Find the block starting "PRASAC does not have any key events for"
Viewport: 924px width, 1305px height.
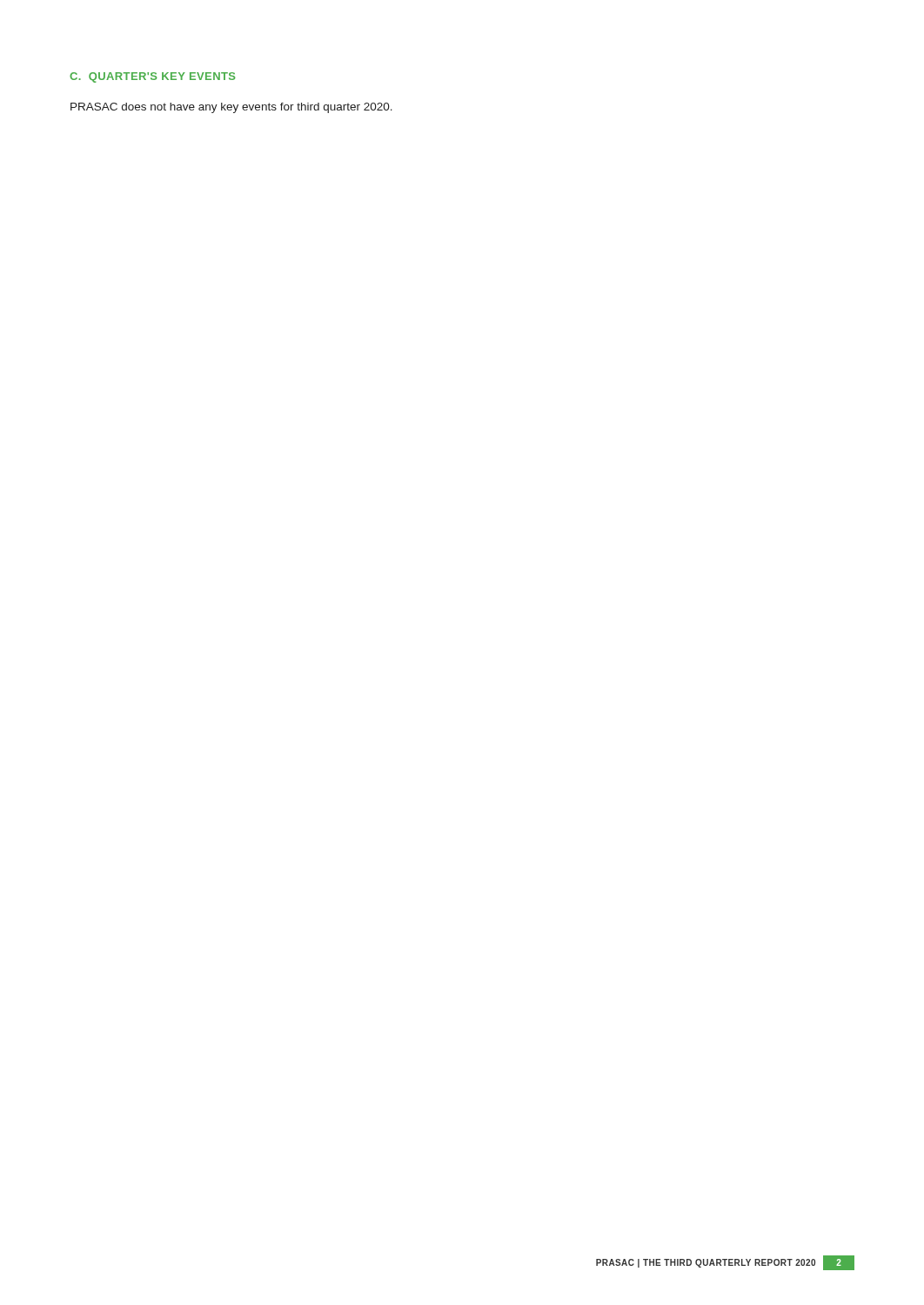pos(231,107)
